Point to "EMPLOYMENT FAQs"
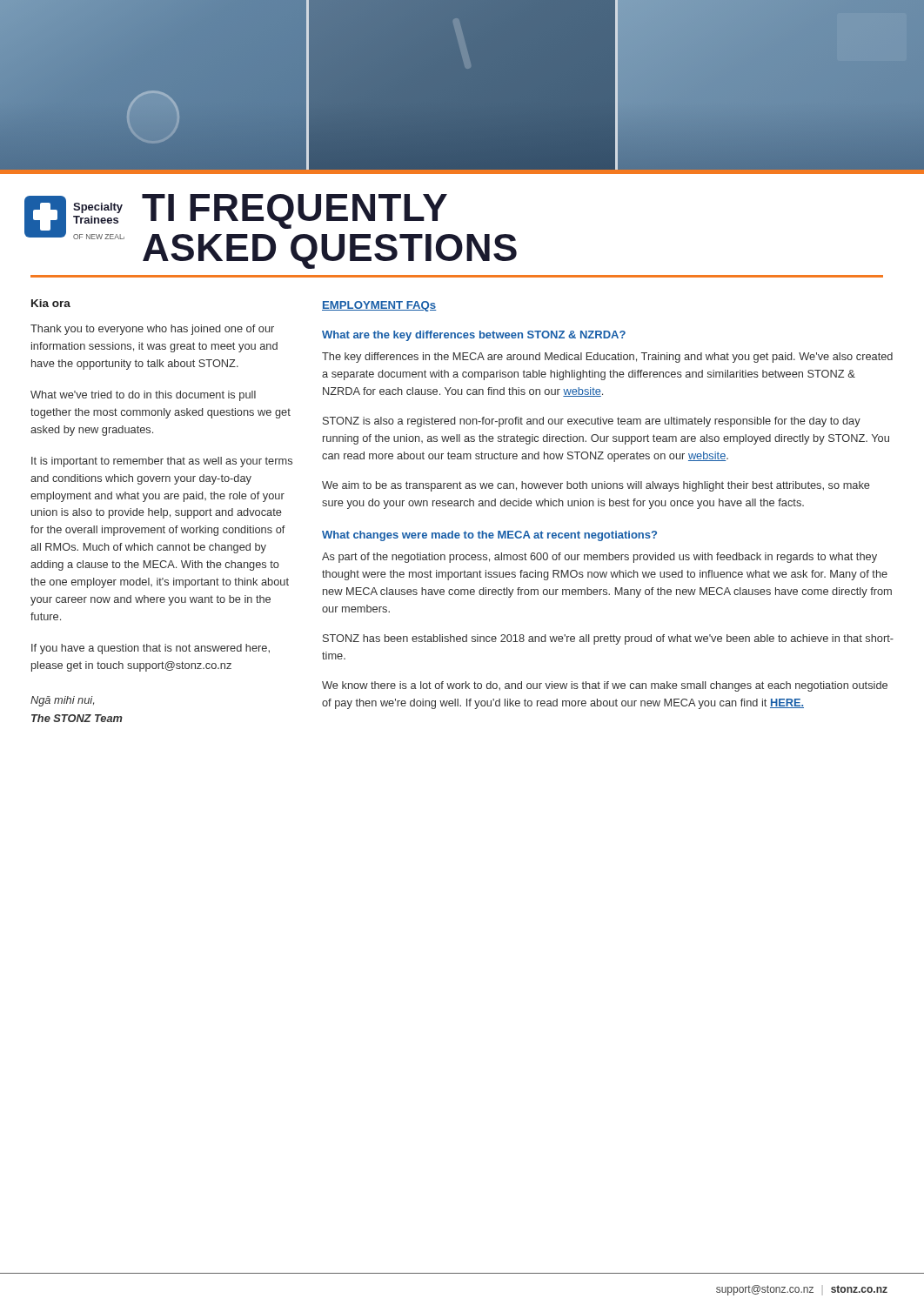This screenshot has height=1305, width=924. (379, 305)
